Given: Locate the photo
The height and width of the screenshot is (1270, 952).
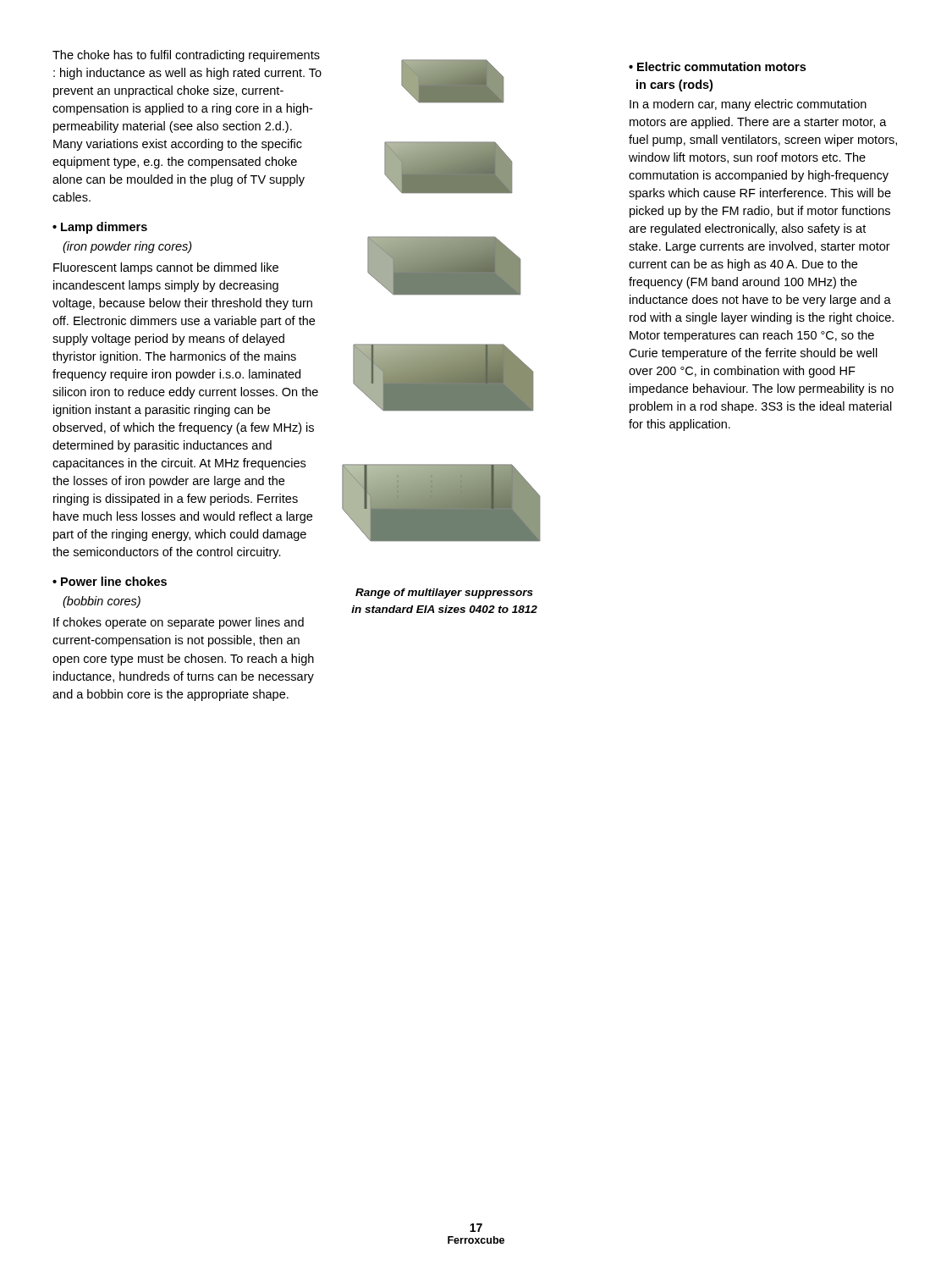Looking at the screenshot, I should 444,311.
